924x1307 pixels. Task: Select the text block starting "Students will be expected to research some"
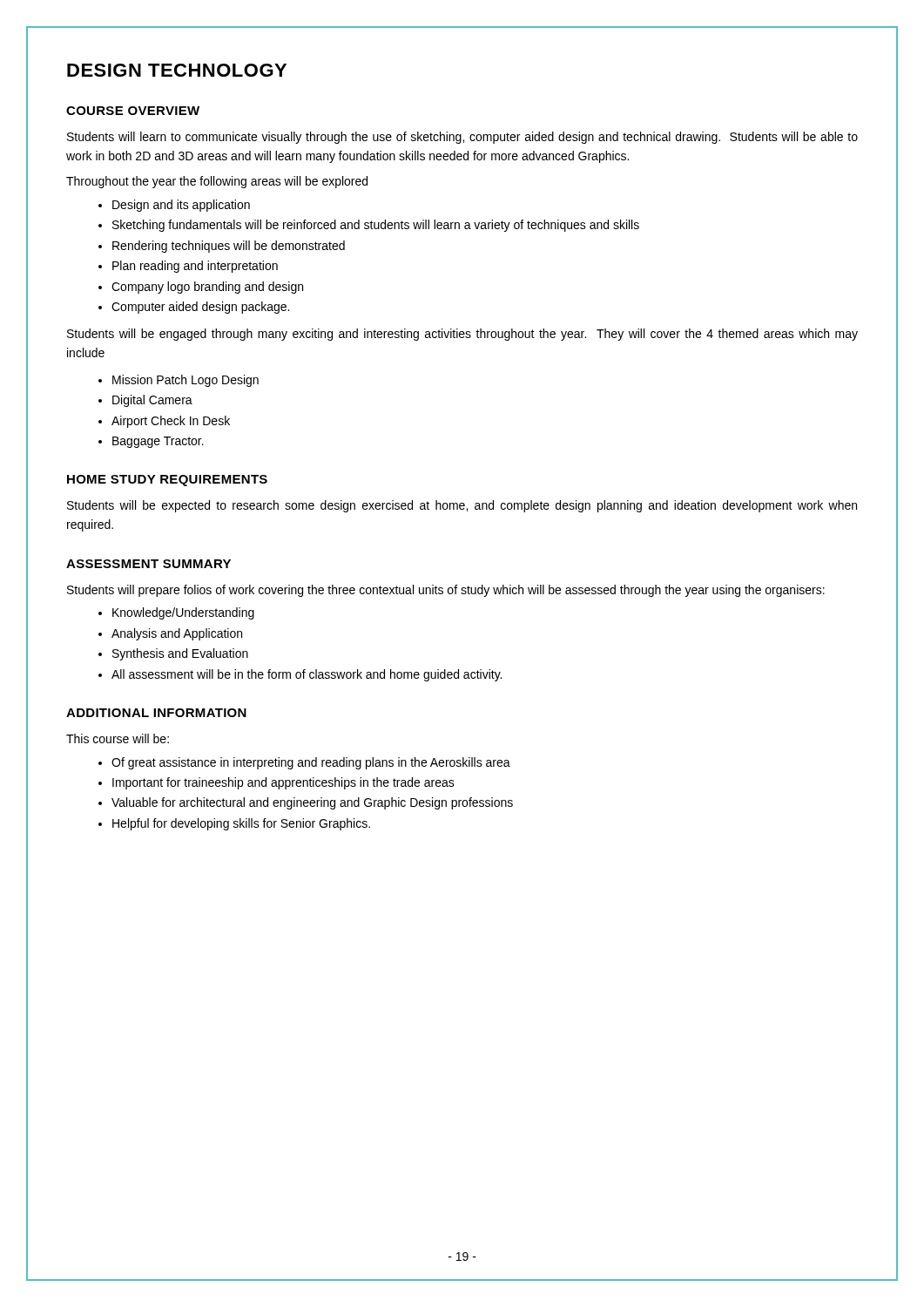tap(462, 515)
